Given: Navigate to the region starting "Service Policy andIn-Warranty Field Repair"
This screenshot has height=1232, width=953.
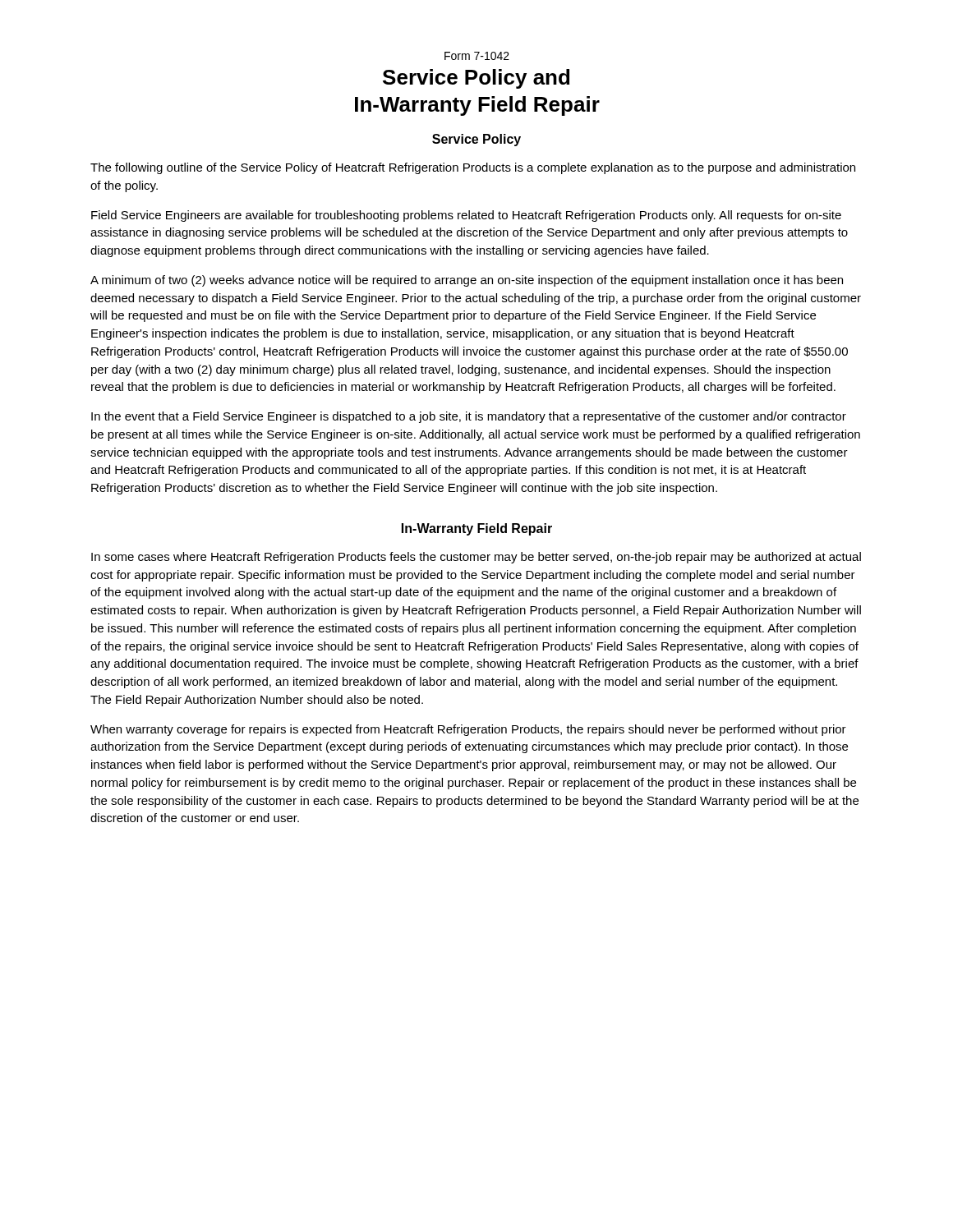Looking at the screenshot, I should click(x=476, y=91).
